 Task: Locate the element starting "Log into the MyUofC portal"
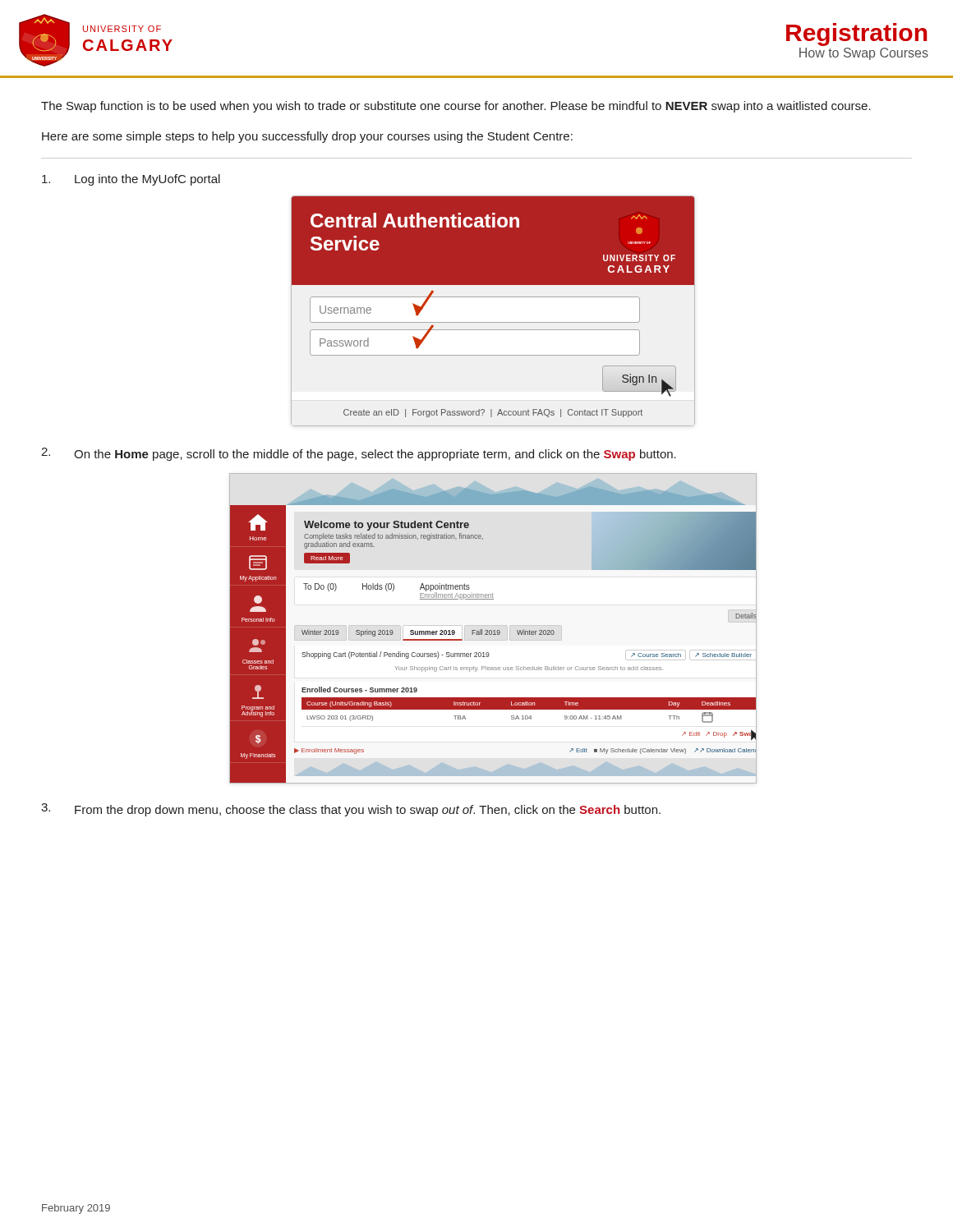pos(131,178)
